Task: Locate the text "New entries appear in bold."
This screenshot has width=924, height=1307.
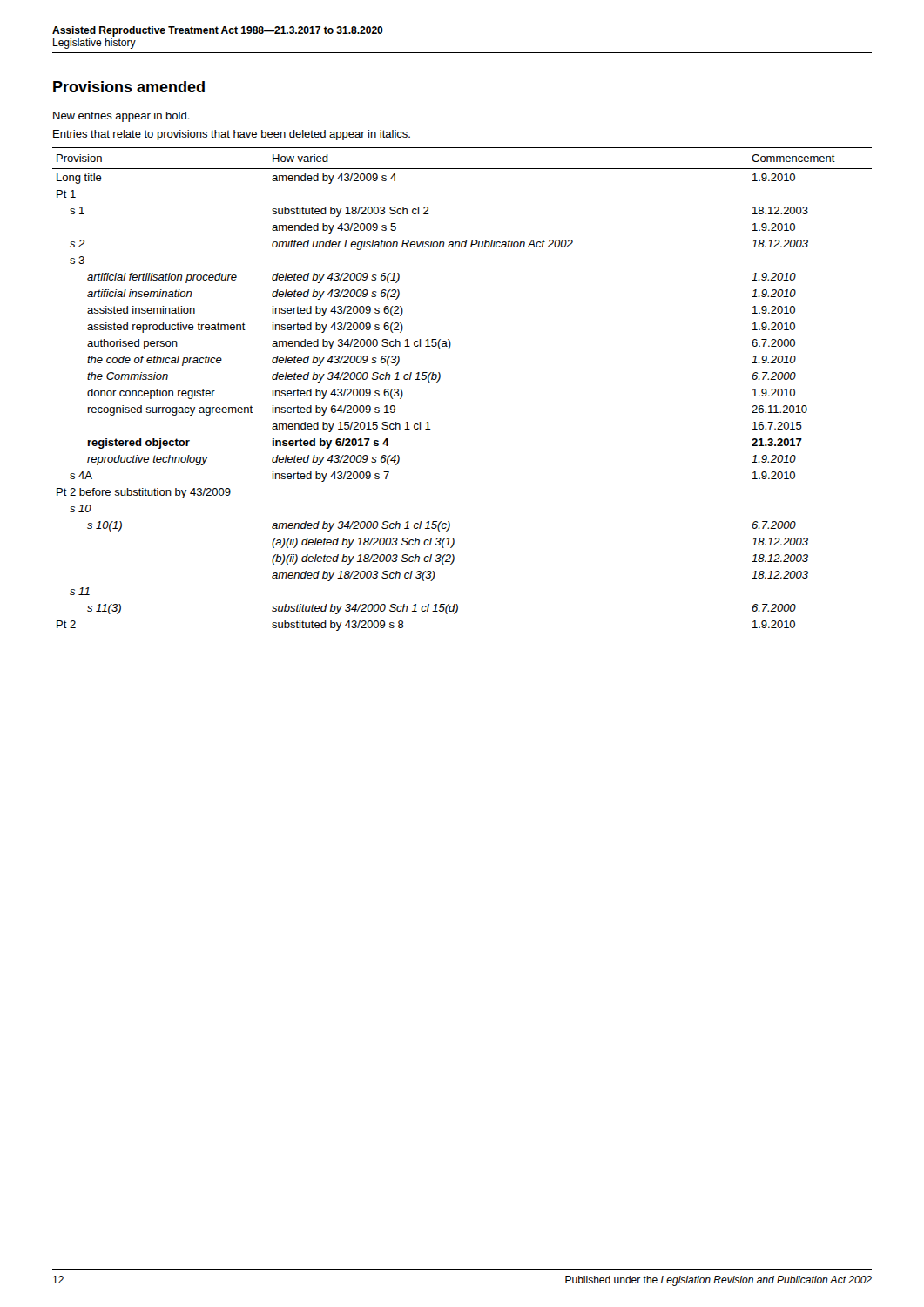Action: tap(121, 115)
